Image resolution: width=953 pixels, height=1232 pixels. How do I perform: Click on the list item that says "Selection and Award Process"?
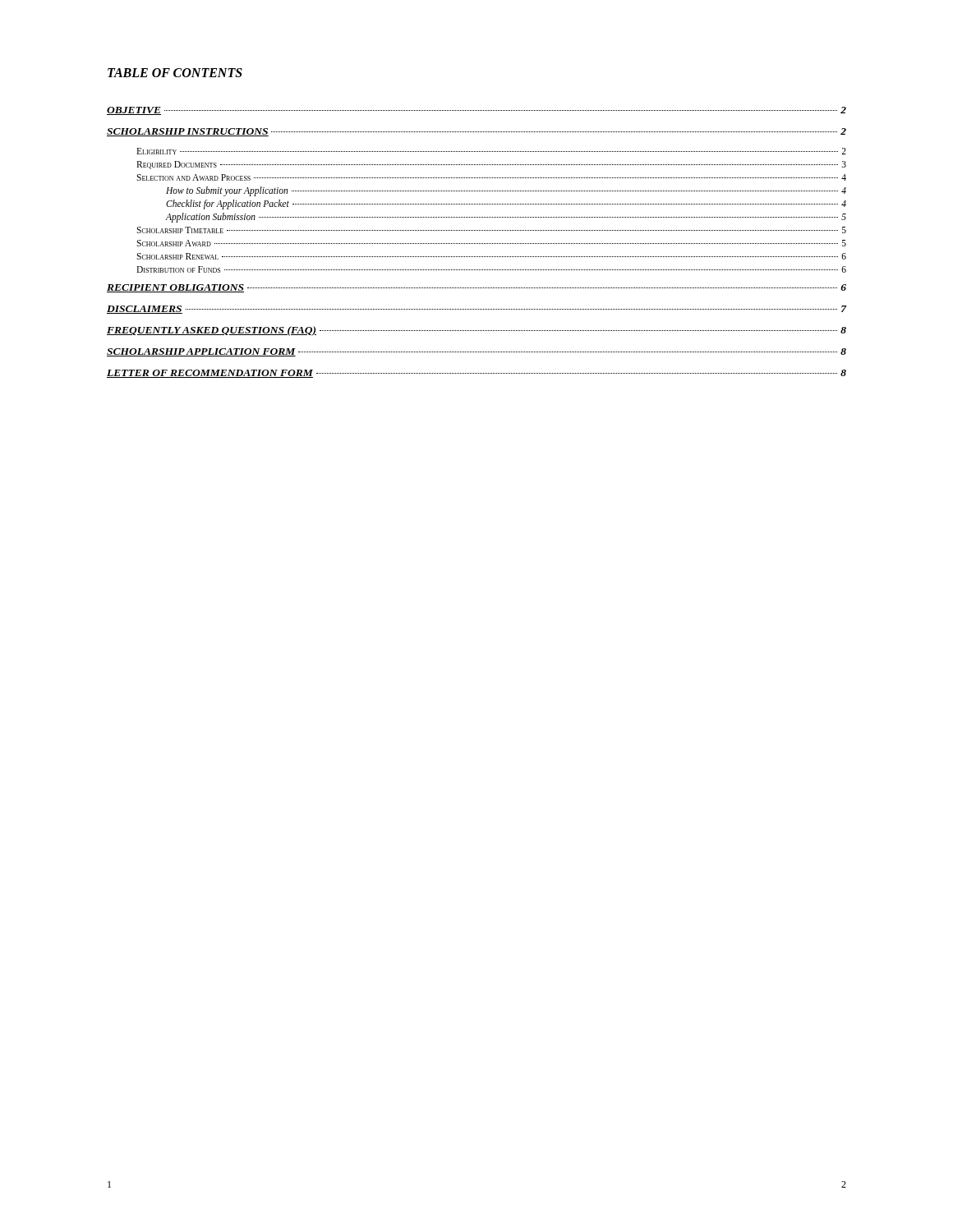[491, 177]
